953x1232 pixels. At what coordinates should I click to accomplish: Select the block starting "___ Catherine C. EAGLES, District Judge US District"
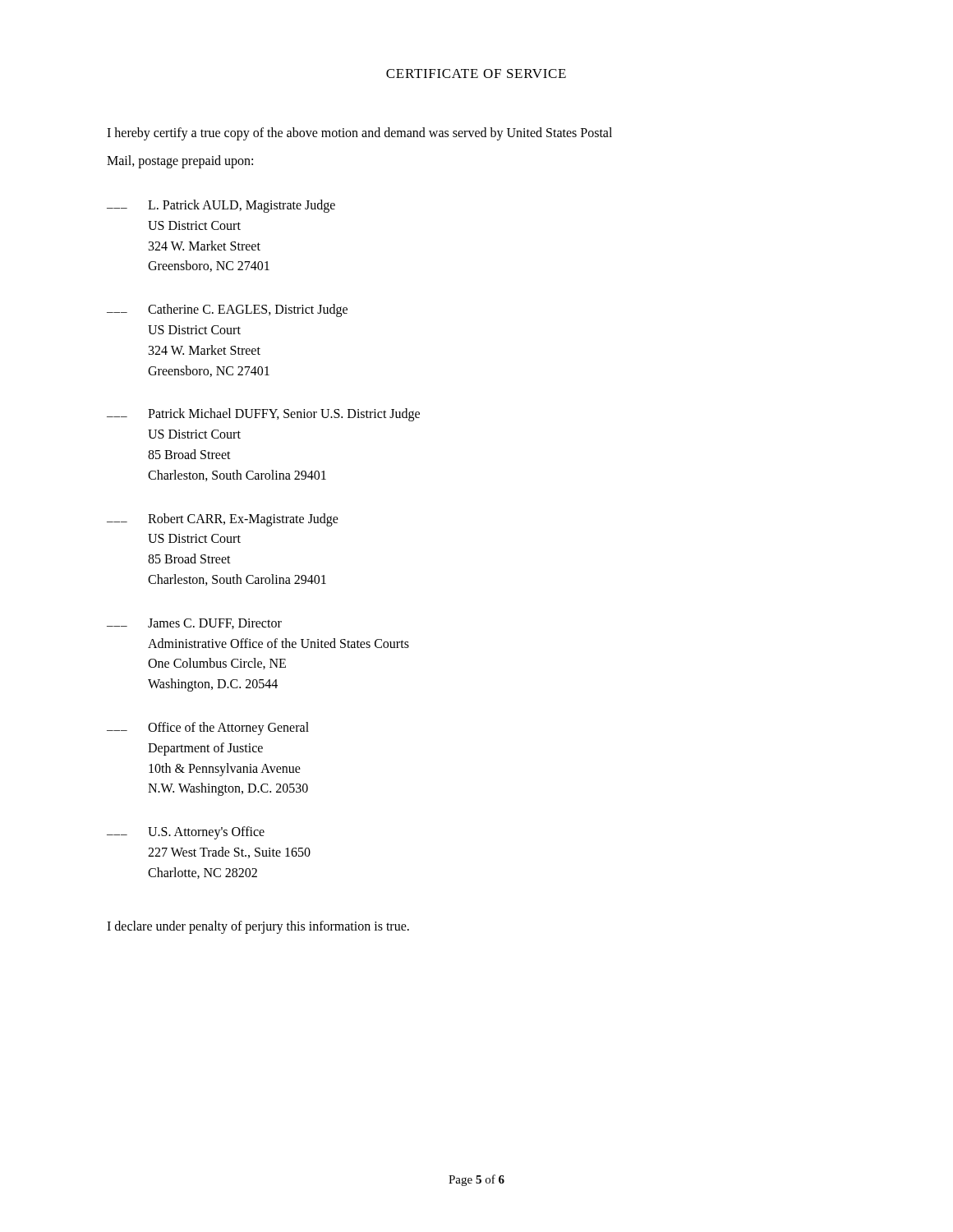(227, 341)
